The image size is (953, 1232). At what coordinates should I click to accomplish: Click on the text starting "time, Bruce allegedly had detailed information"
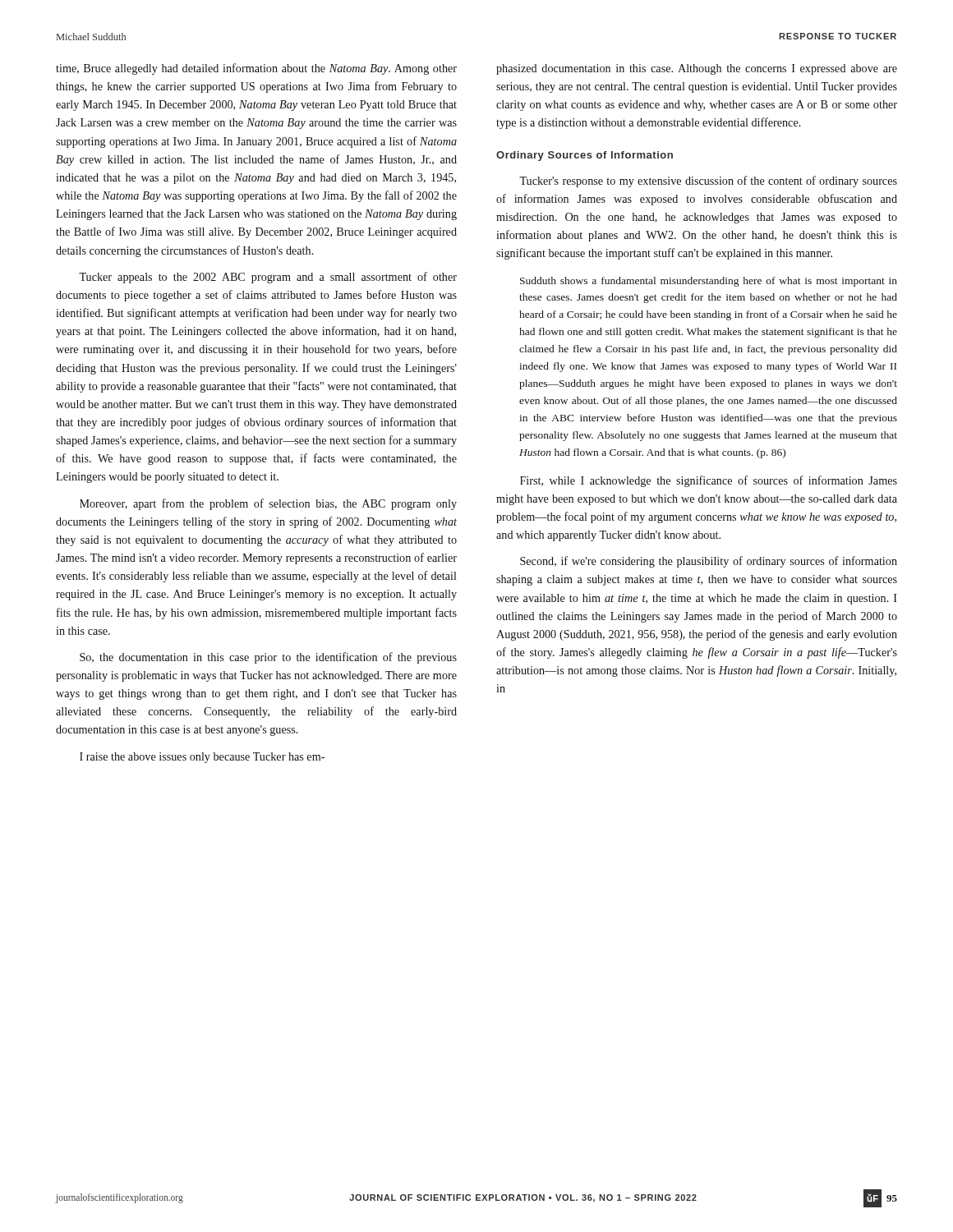256,159
